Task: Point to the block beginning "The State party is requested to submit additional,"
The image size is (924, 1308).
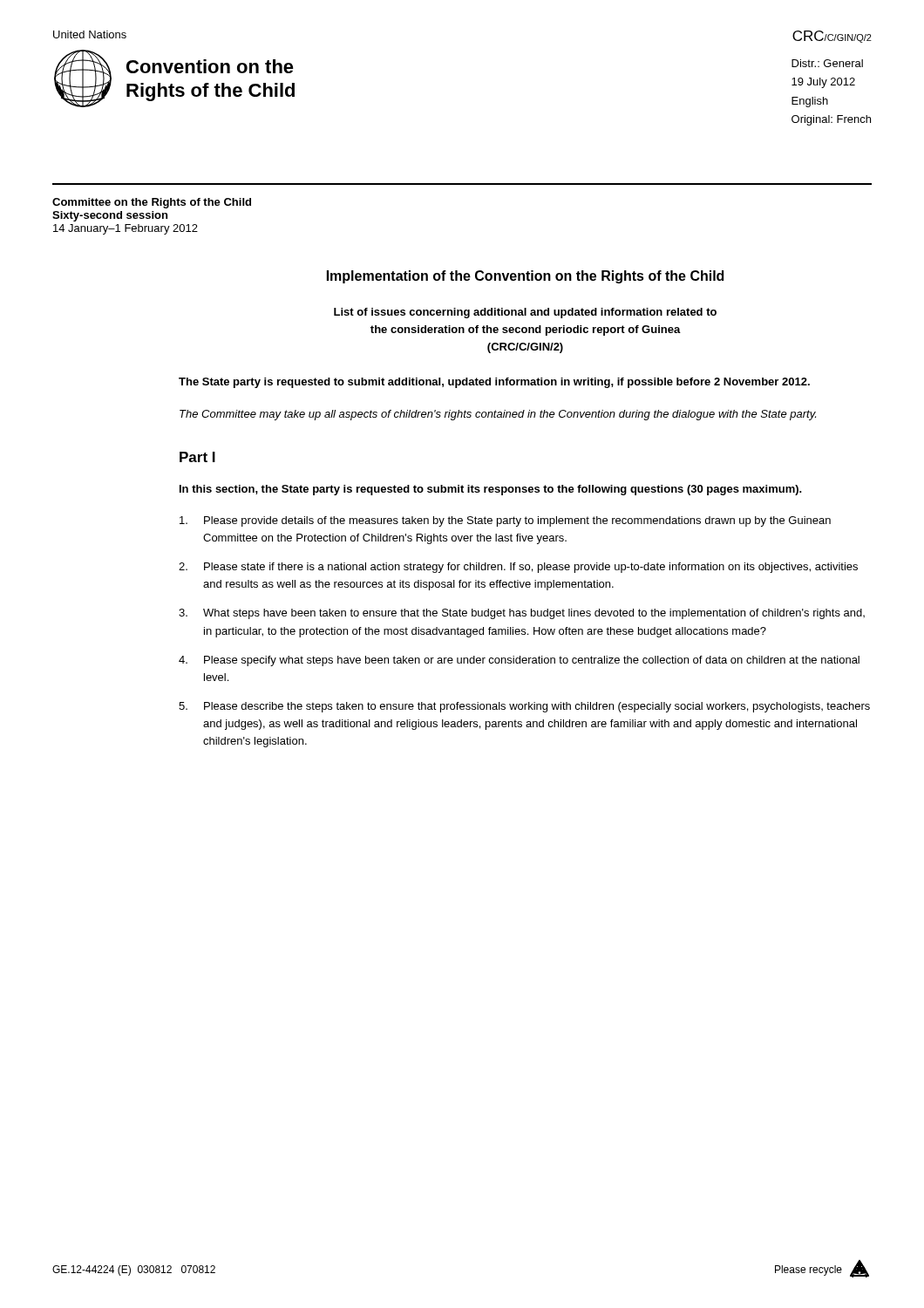Action: point(494,382)
